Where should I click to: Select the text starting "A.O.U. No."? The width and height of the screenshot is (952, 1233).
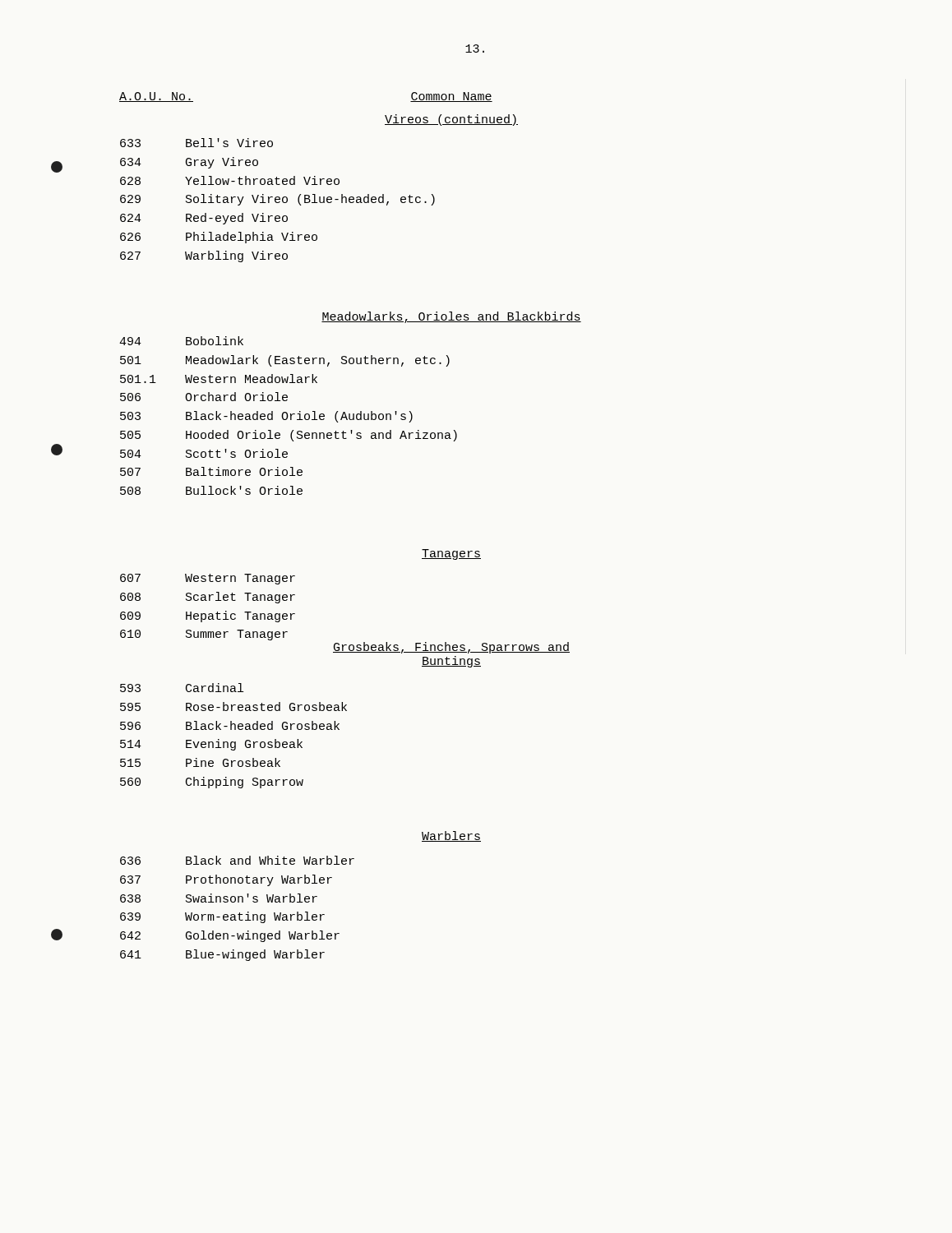156,97
